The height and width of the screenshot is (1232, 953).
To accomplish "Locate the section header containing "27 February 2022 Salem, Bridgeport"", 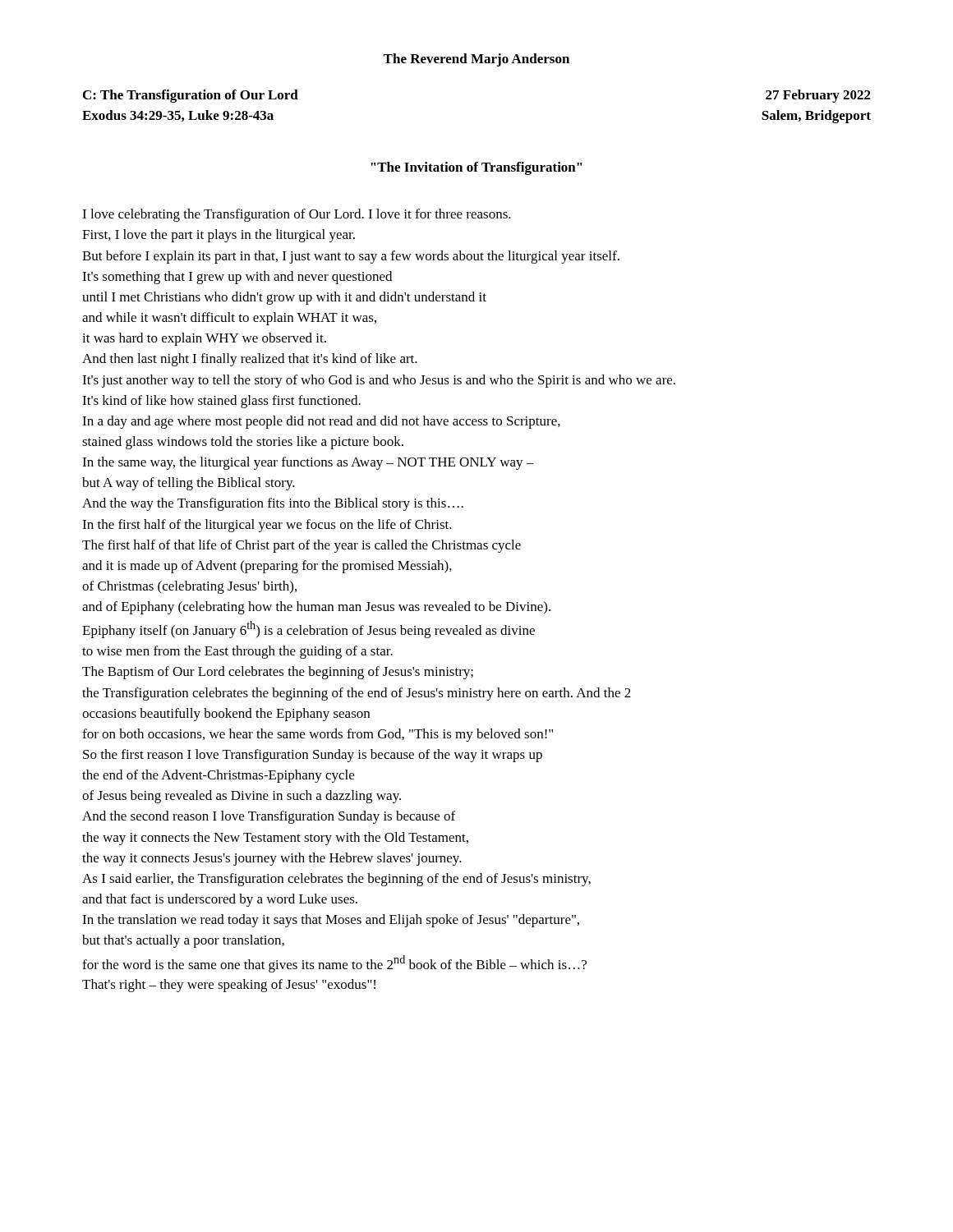I will tap(816, 105).
